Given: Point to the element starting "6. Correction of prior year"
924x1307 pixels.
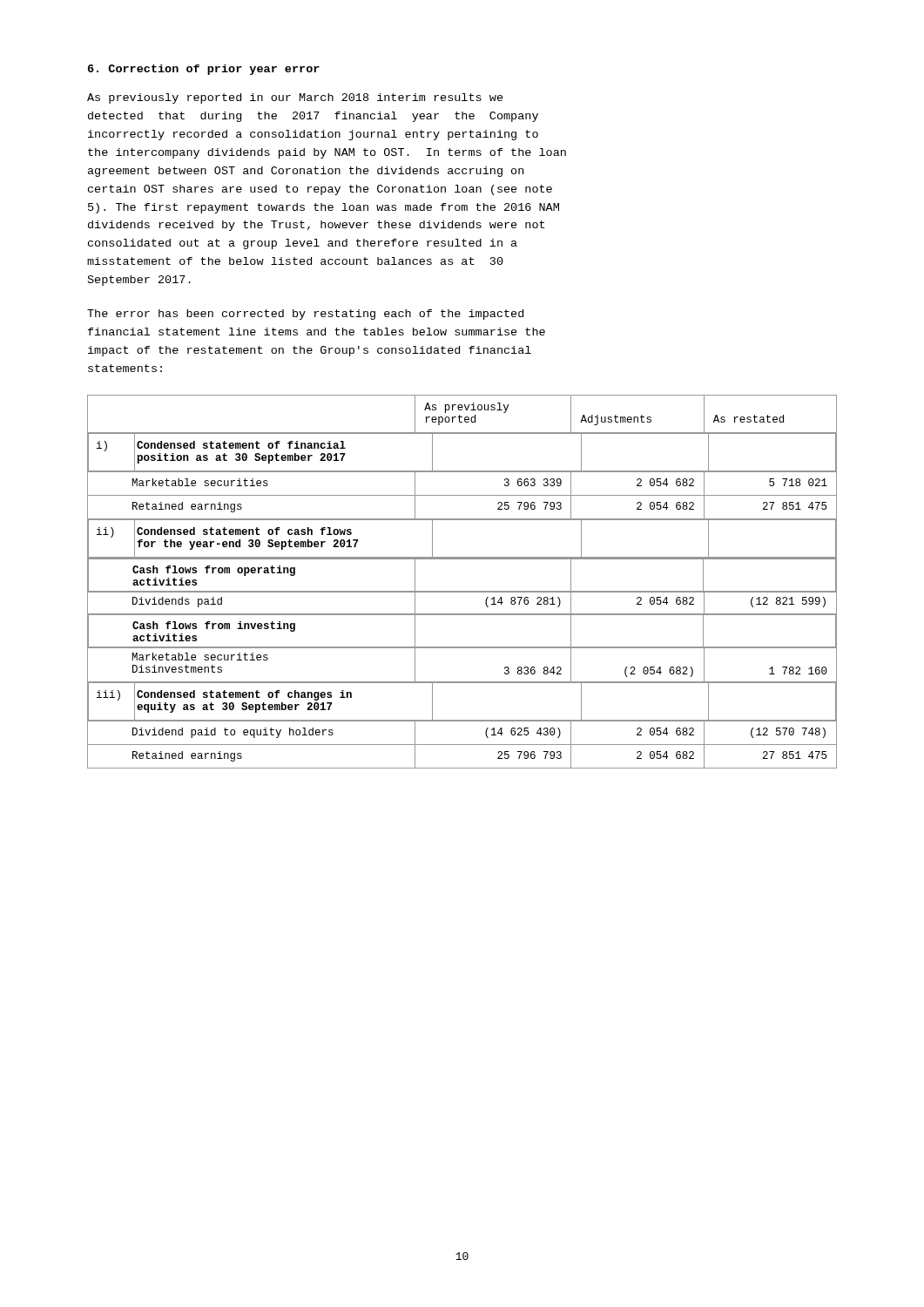Looking at the screenshot, I should point(204,69).
